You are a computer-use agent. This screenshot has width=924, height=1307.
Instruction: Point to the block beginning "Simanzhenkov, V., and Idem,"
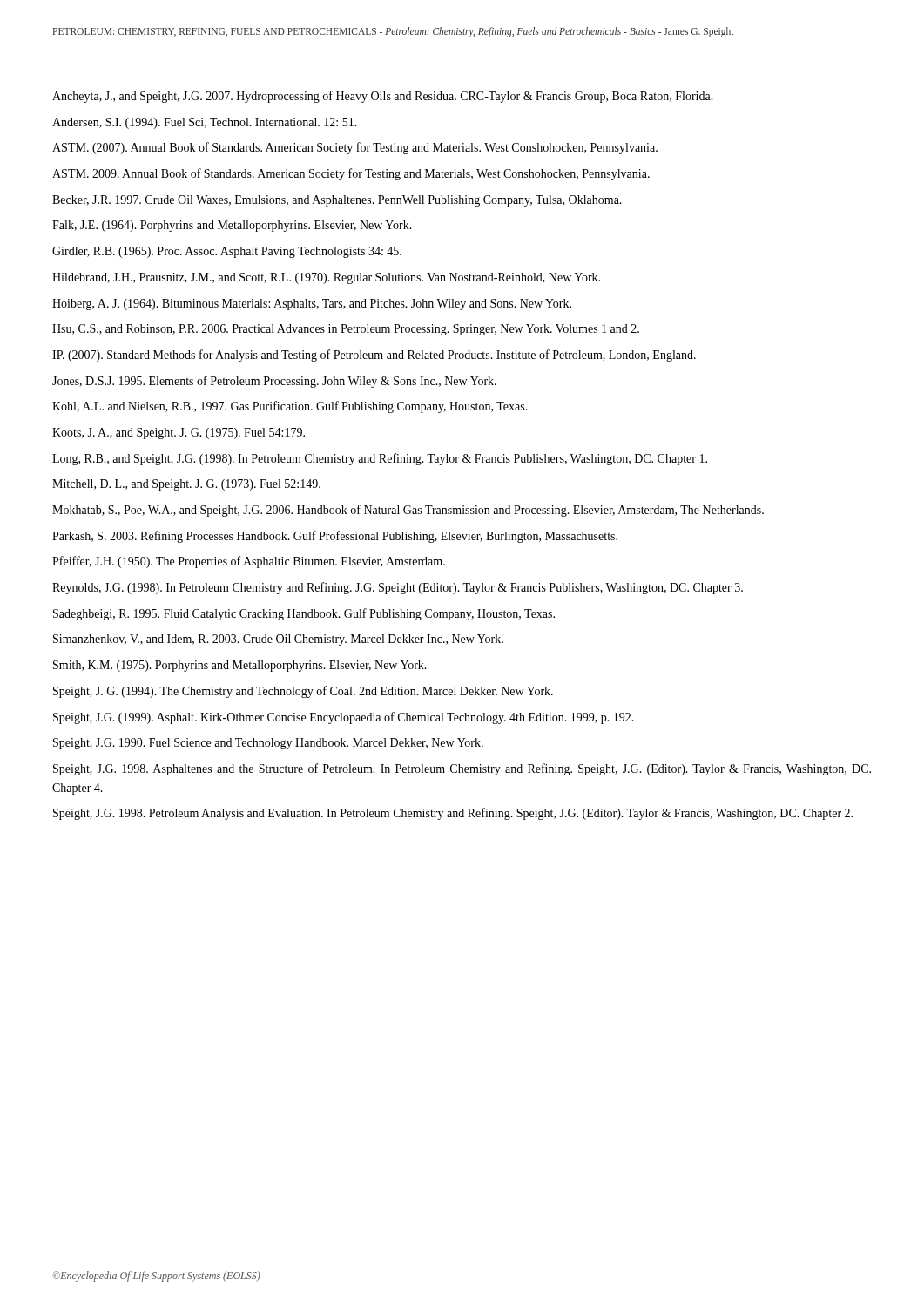click(x=278, y=640)
